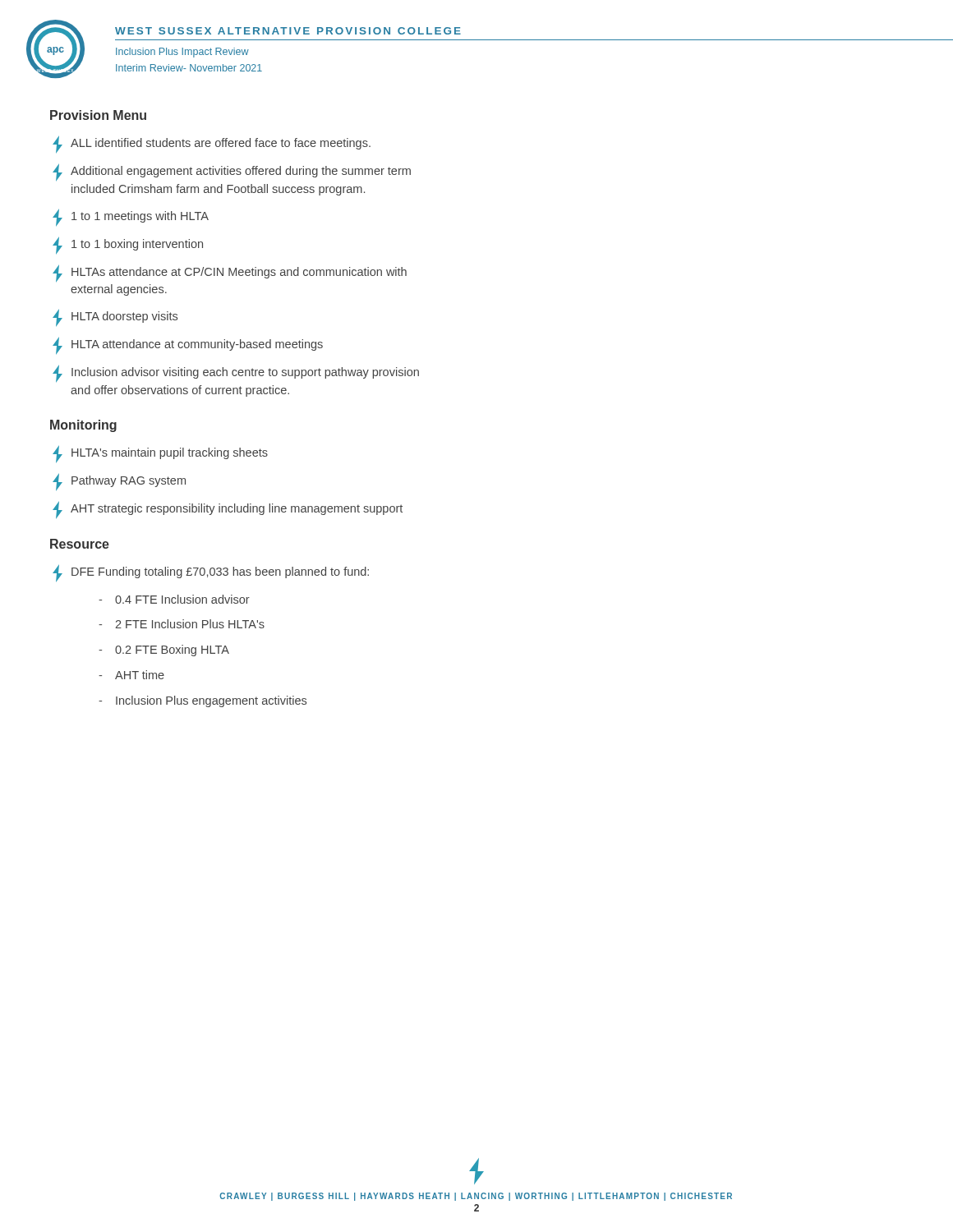
Task: Locate the block starting "HLTAs attendance at CP/CIN"
Action: pyautogui.click(x=228, y=281)
